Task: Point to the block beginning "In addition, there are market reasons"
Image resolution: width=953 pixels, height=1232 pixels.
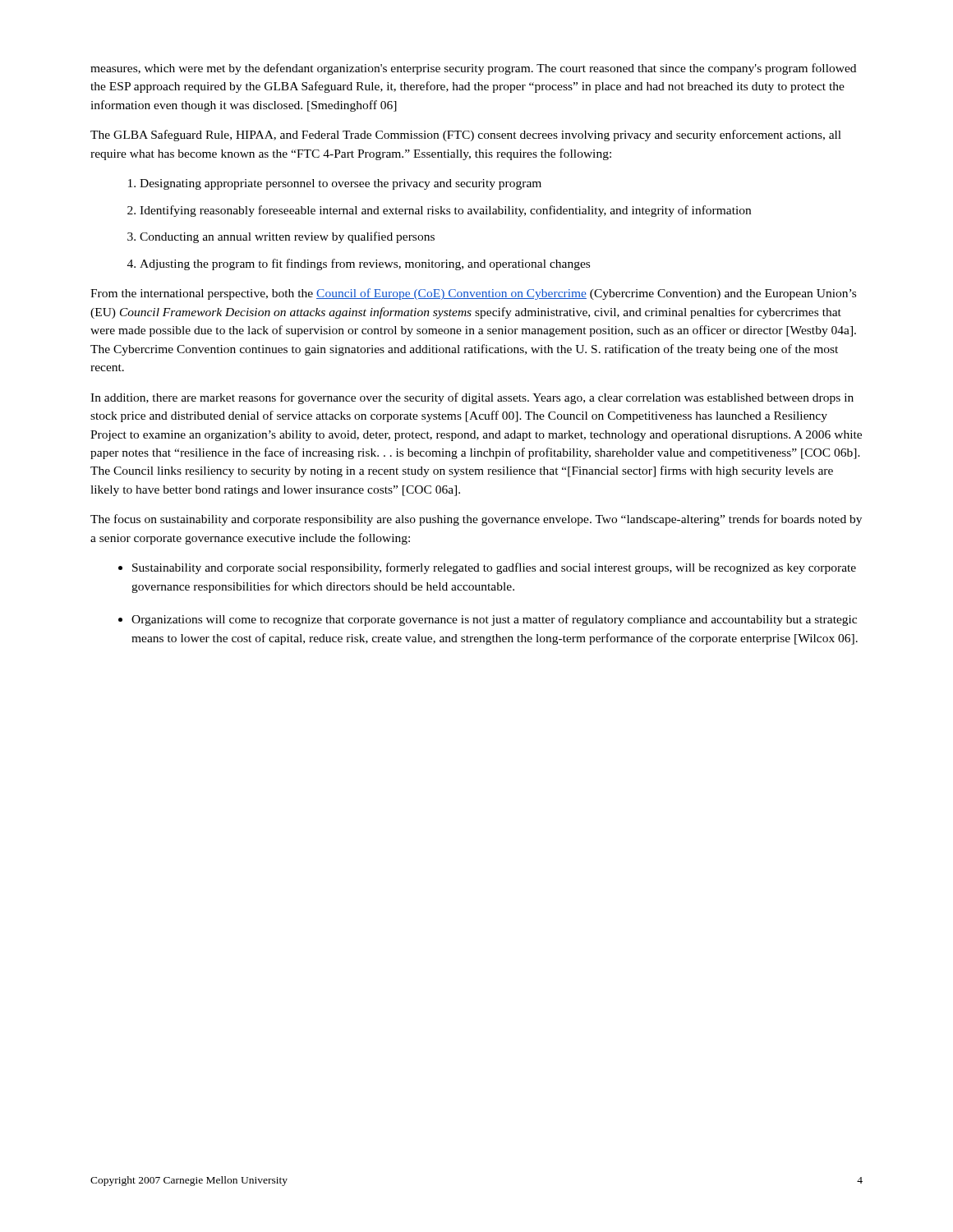Action: pyautogui.click(x=476, y=443)
